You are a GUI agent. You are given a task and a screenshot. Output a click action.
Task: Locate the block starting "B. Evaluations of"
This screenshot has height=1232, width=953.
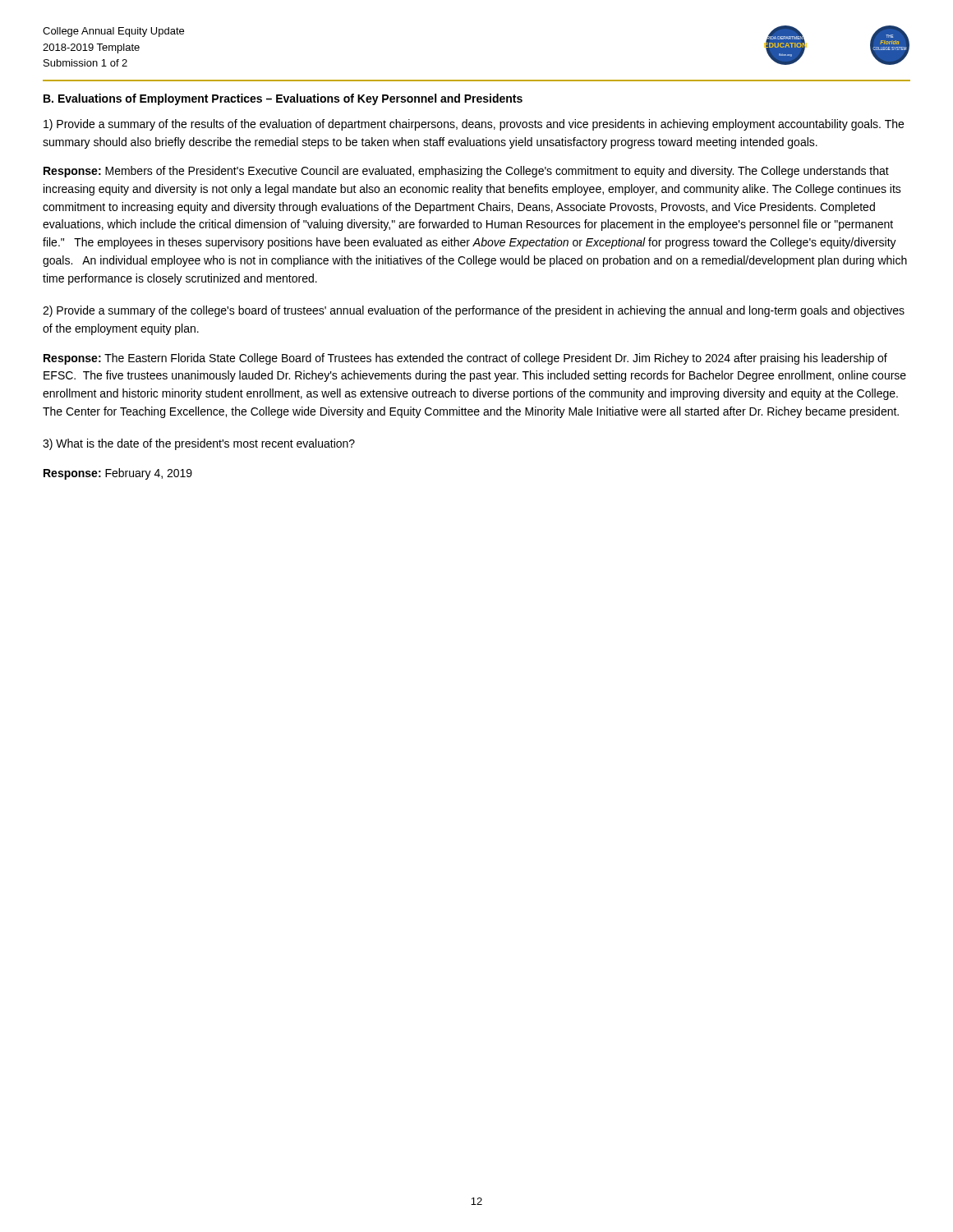tap(283, 99)
